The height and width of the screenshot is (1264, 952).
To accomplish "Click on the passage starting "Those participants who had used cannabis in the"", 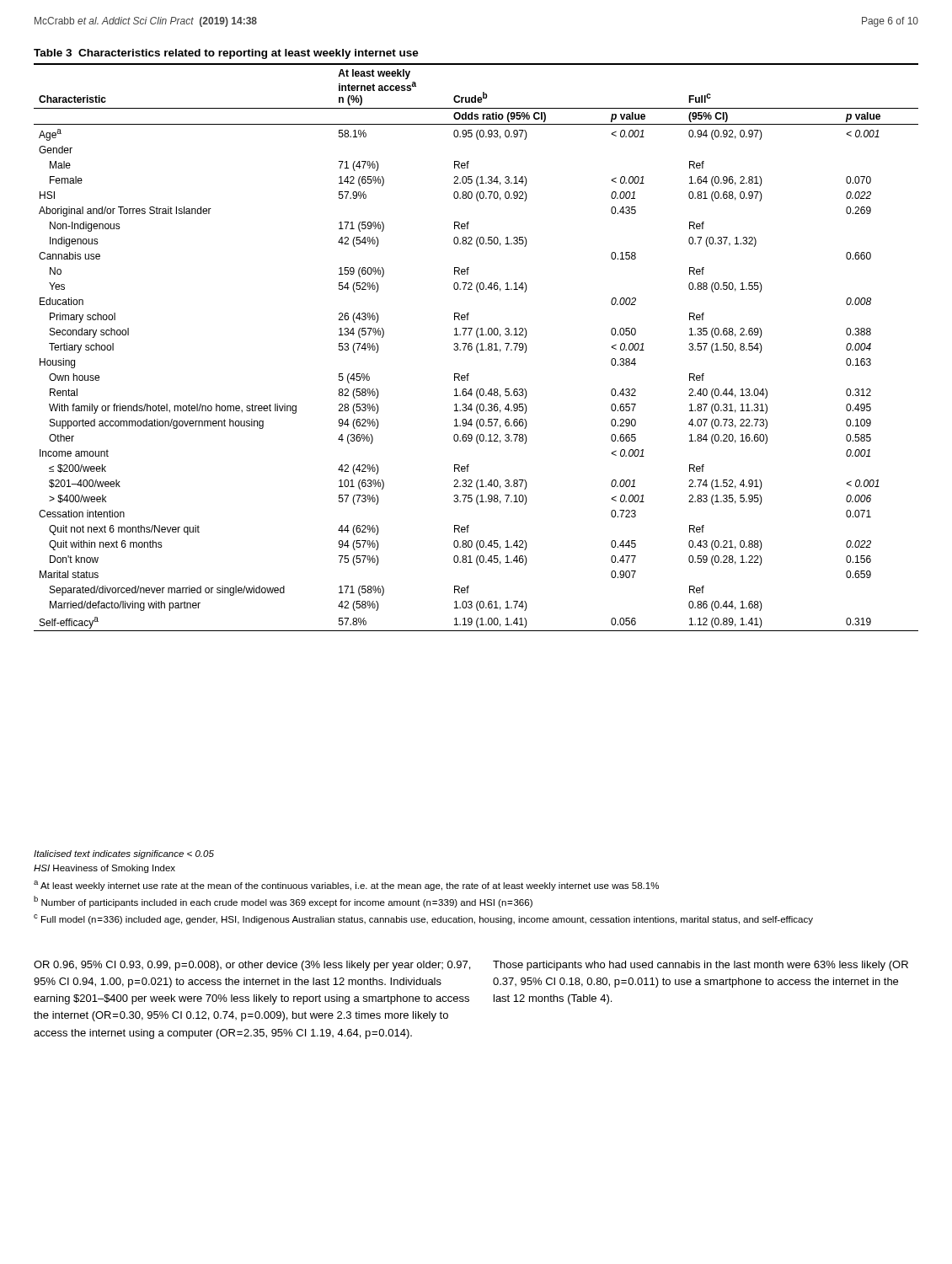I will [701, 981].
